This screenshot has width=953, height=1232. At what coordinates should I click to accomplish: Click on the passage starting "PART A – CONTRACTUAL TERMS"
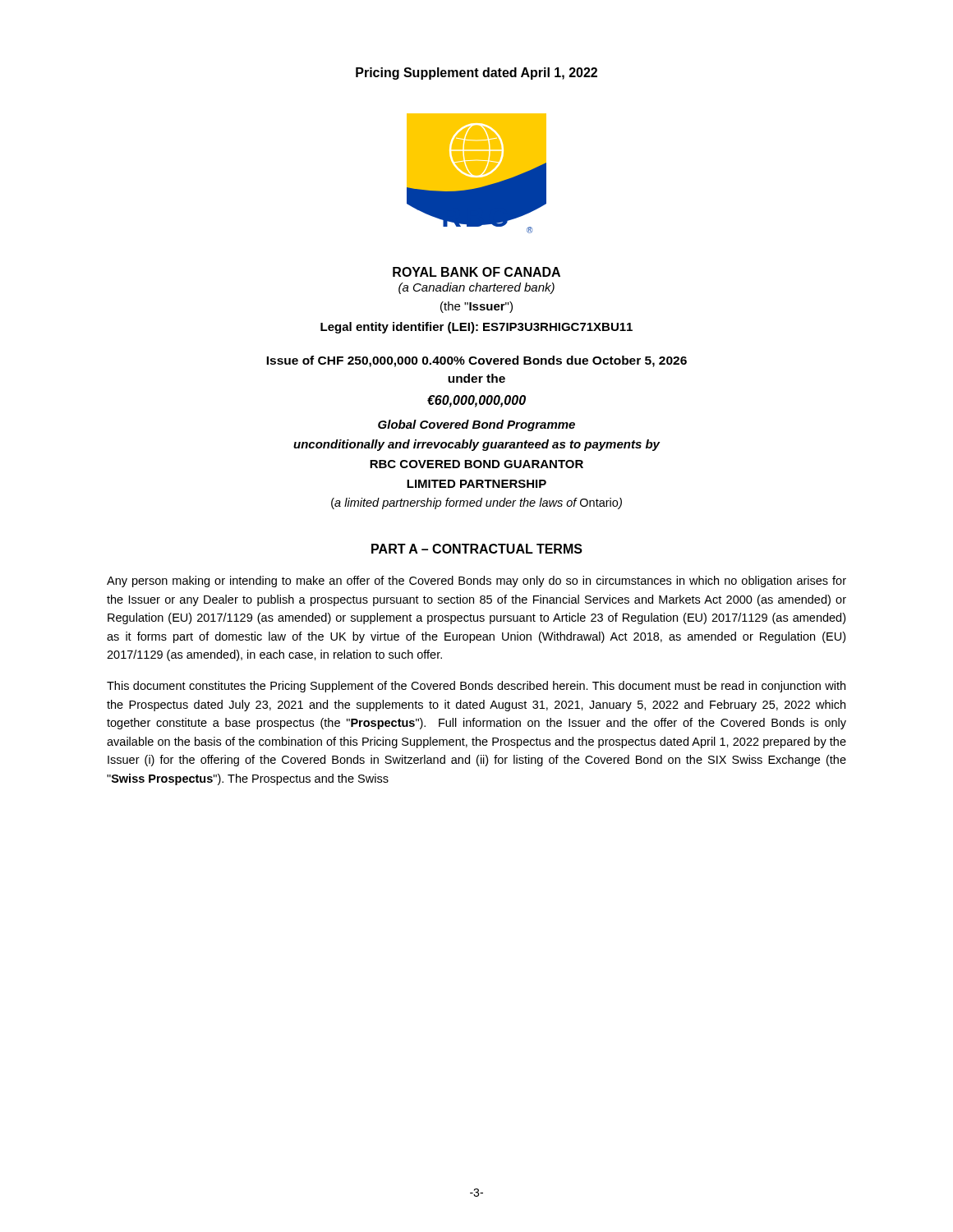coord(476,549)
